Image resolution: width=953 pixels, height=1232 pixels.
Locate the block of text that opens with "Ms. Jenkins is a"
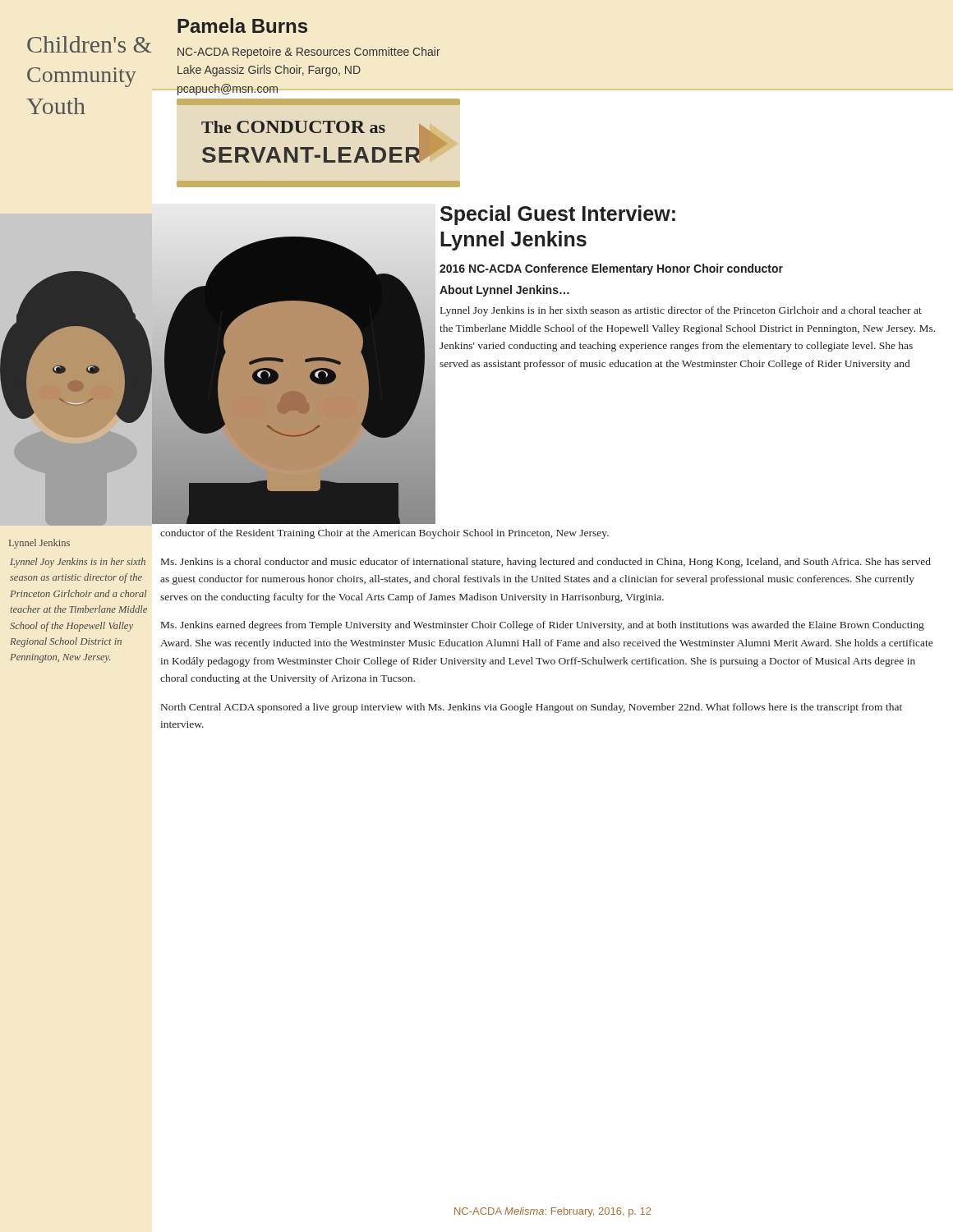coord(545,579)
